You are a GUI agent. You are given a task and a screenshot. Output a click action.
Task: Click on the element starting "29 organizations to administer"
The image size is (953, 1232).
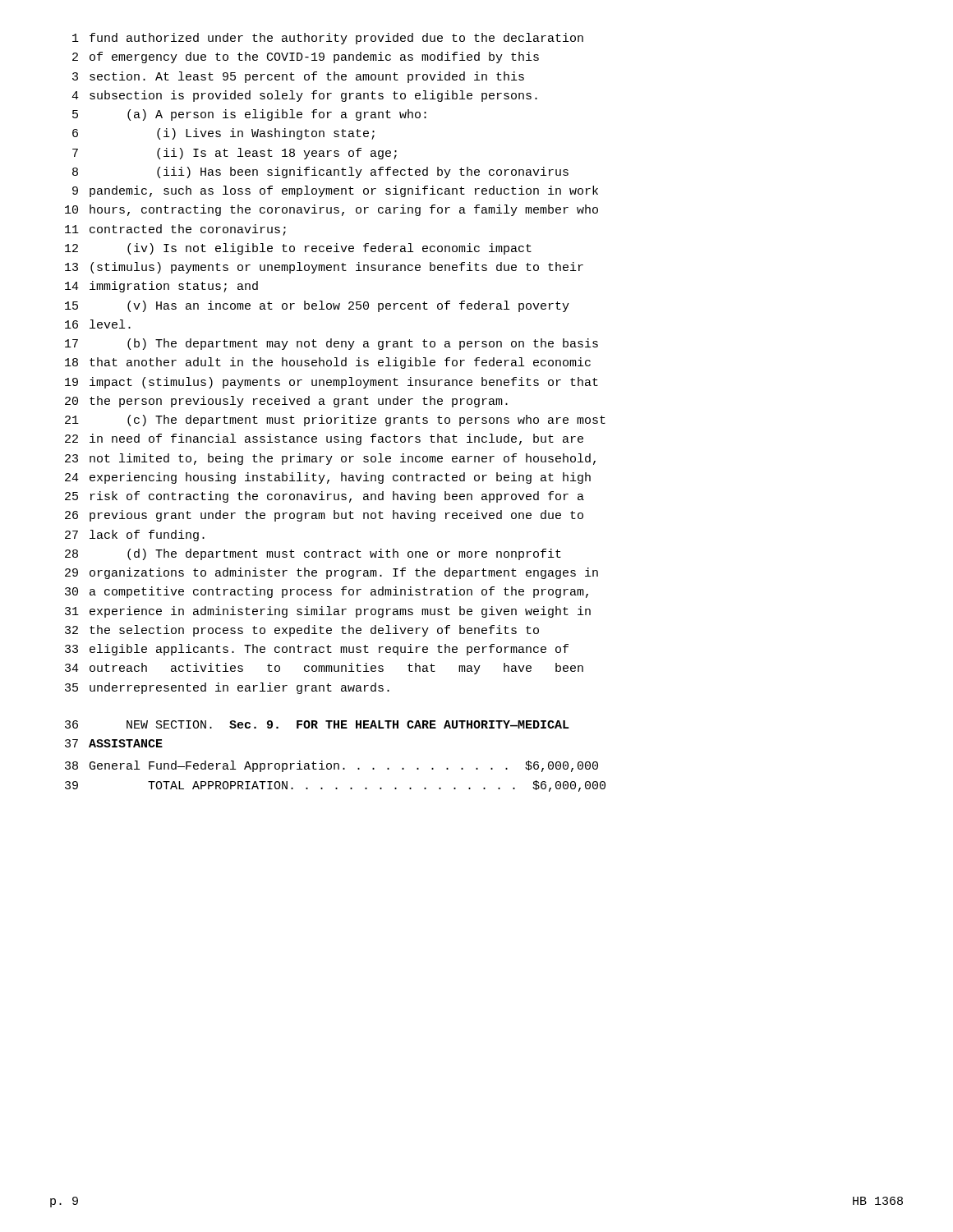click(x=476, y=574)
